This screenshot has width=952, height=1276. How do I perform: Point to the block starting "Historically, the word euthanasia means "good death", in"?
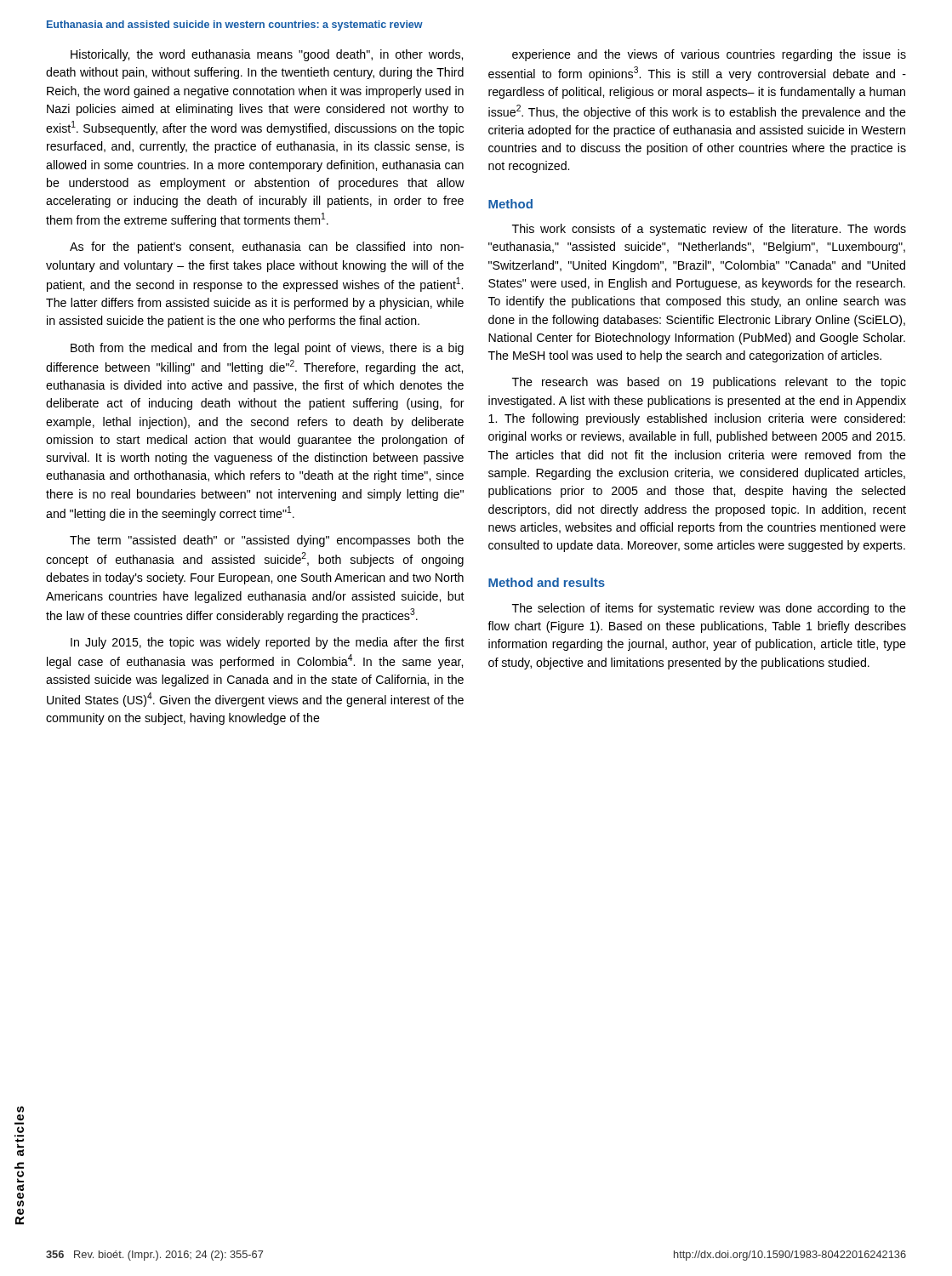point(255,138)
